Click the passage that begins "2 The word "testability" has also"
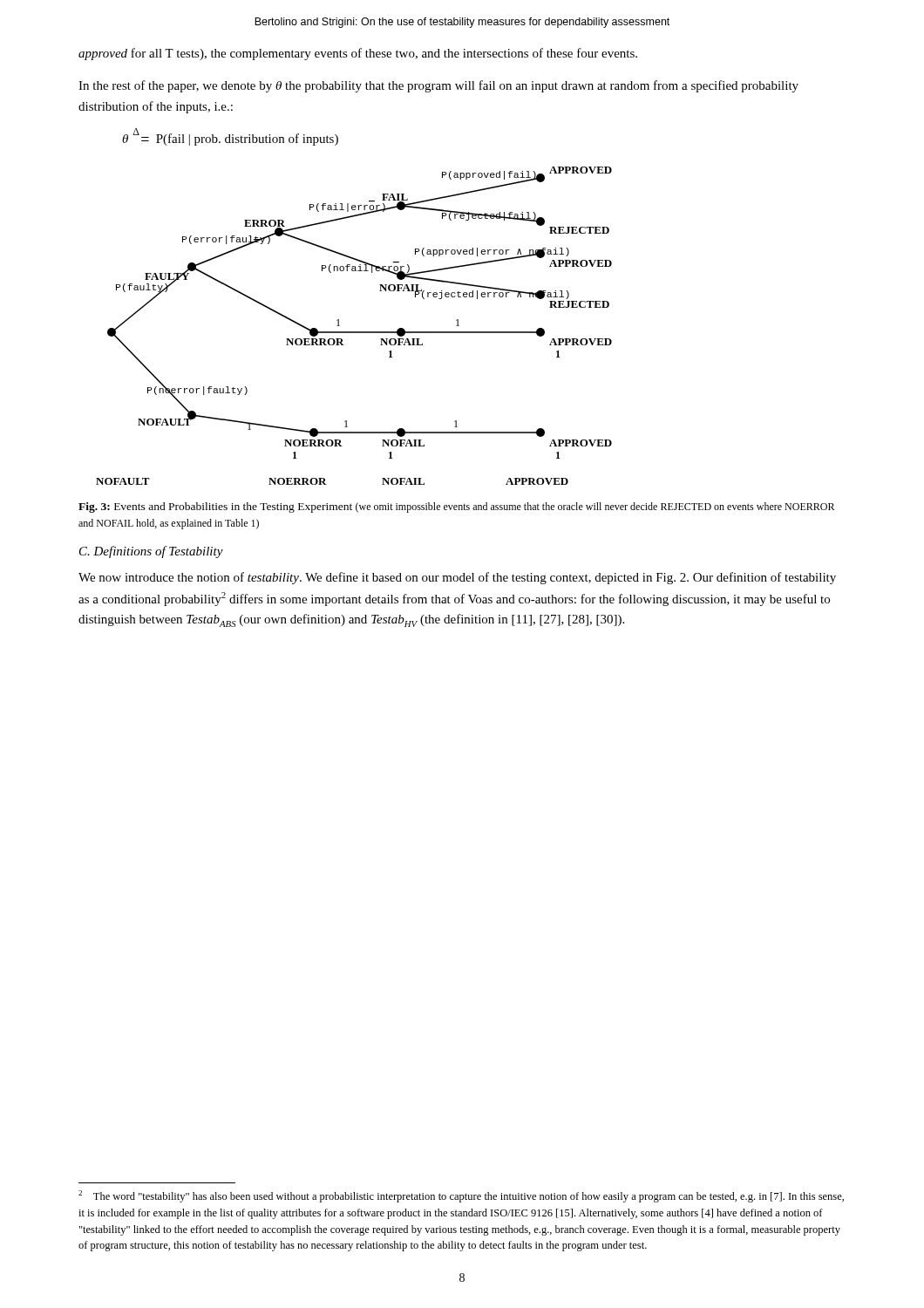924x1308 pixels. tap(462, 1218)
